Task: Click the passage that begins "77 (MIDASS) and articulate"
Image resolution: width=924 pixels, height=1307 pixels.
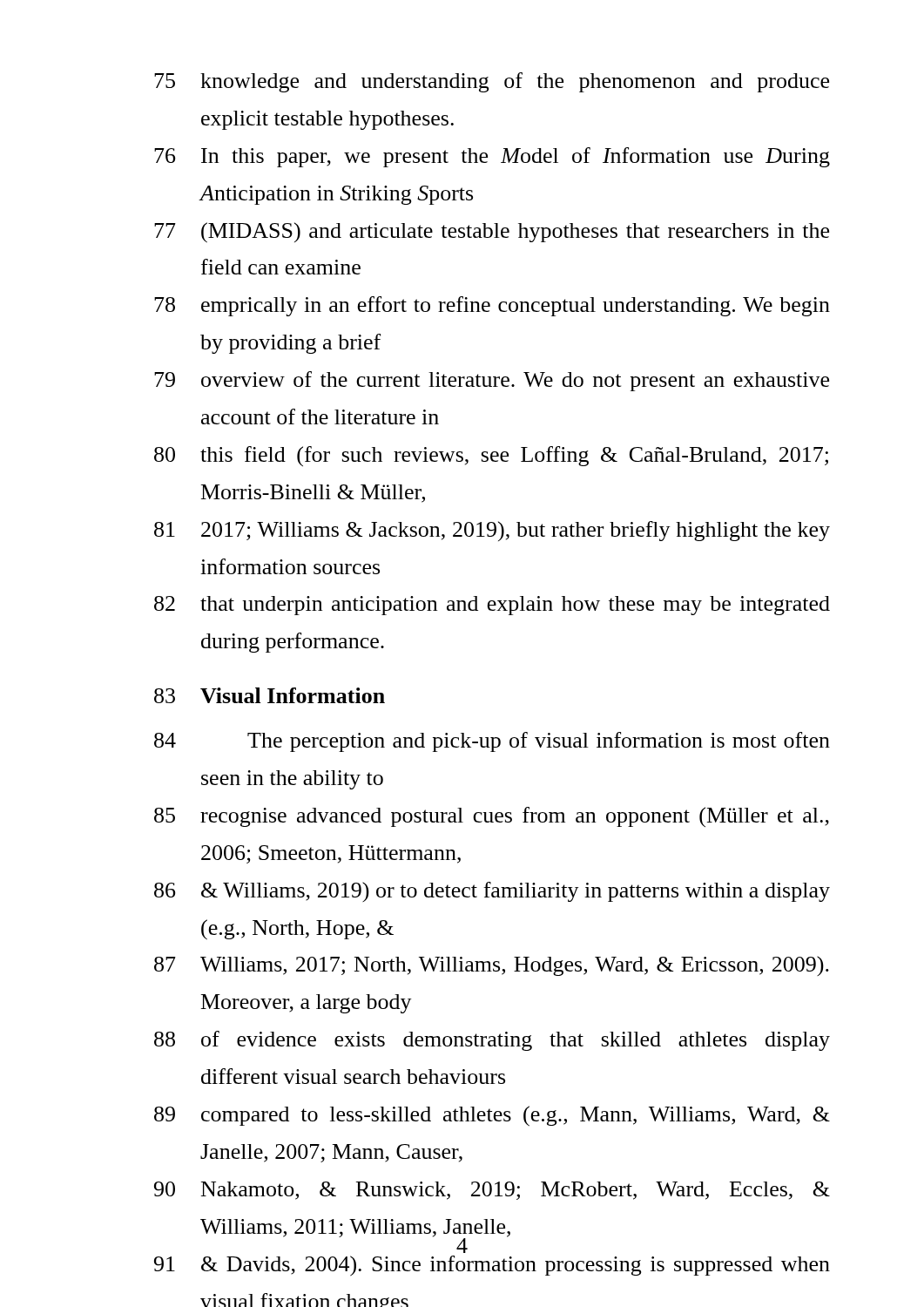Action: (492, 233)
